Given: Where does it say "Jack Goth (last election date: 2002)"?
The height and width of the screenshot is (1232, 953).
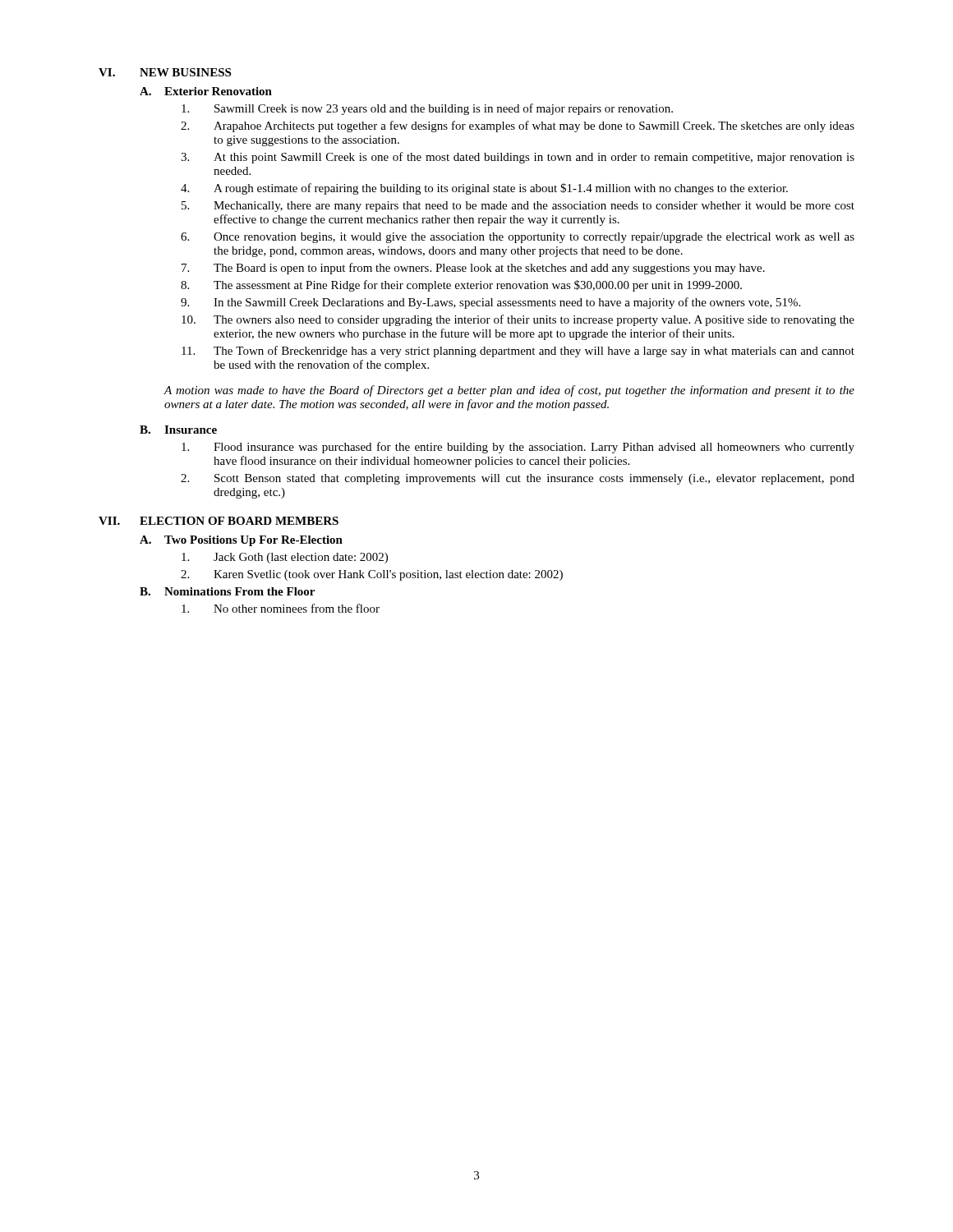Looking at the screenshot, I should tap(285, 558).
